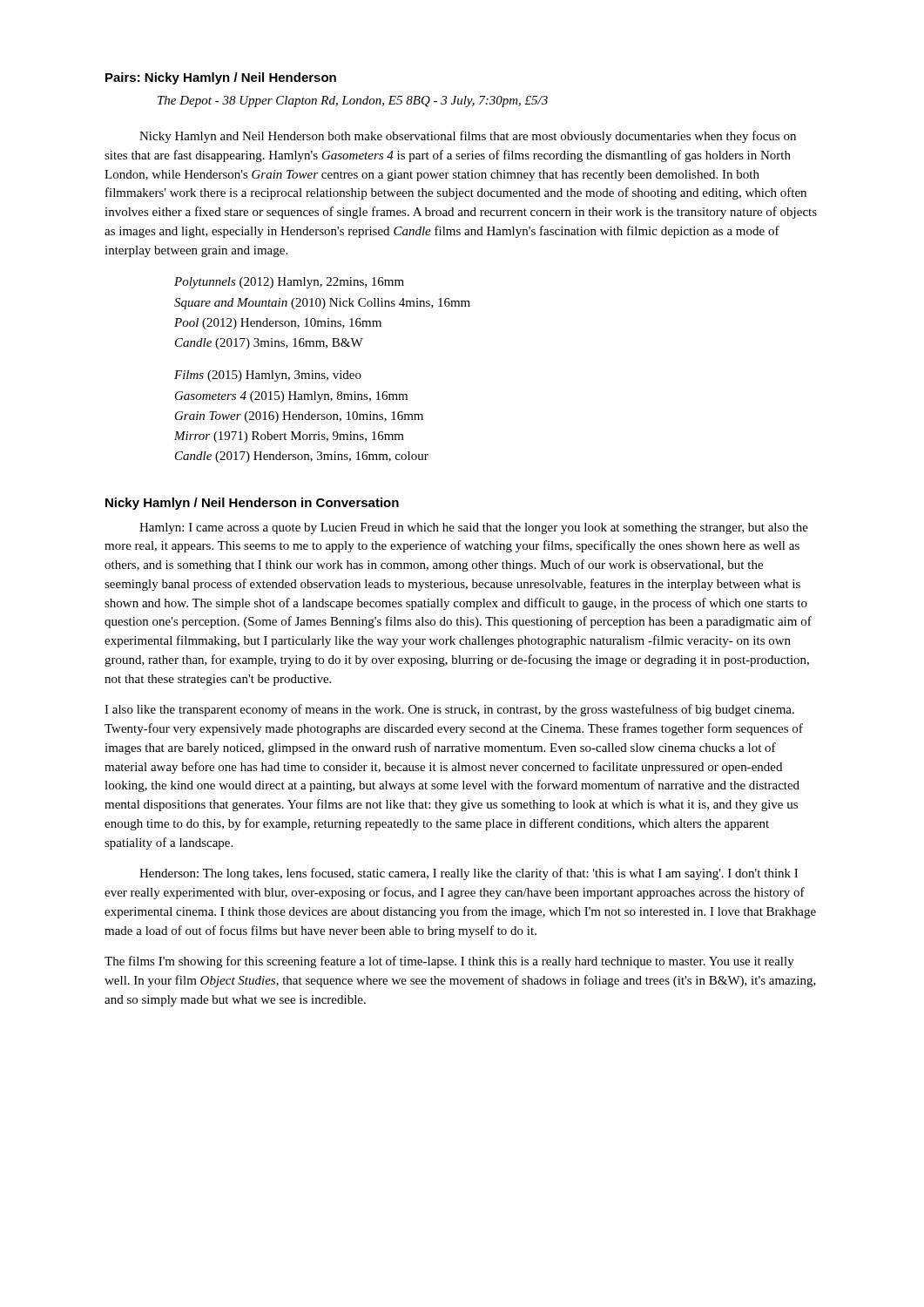Click on the text starting "Square and Mountain (2010) Nick Collins"
Screen dimensions: 1307x924
pos(322,302)
